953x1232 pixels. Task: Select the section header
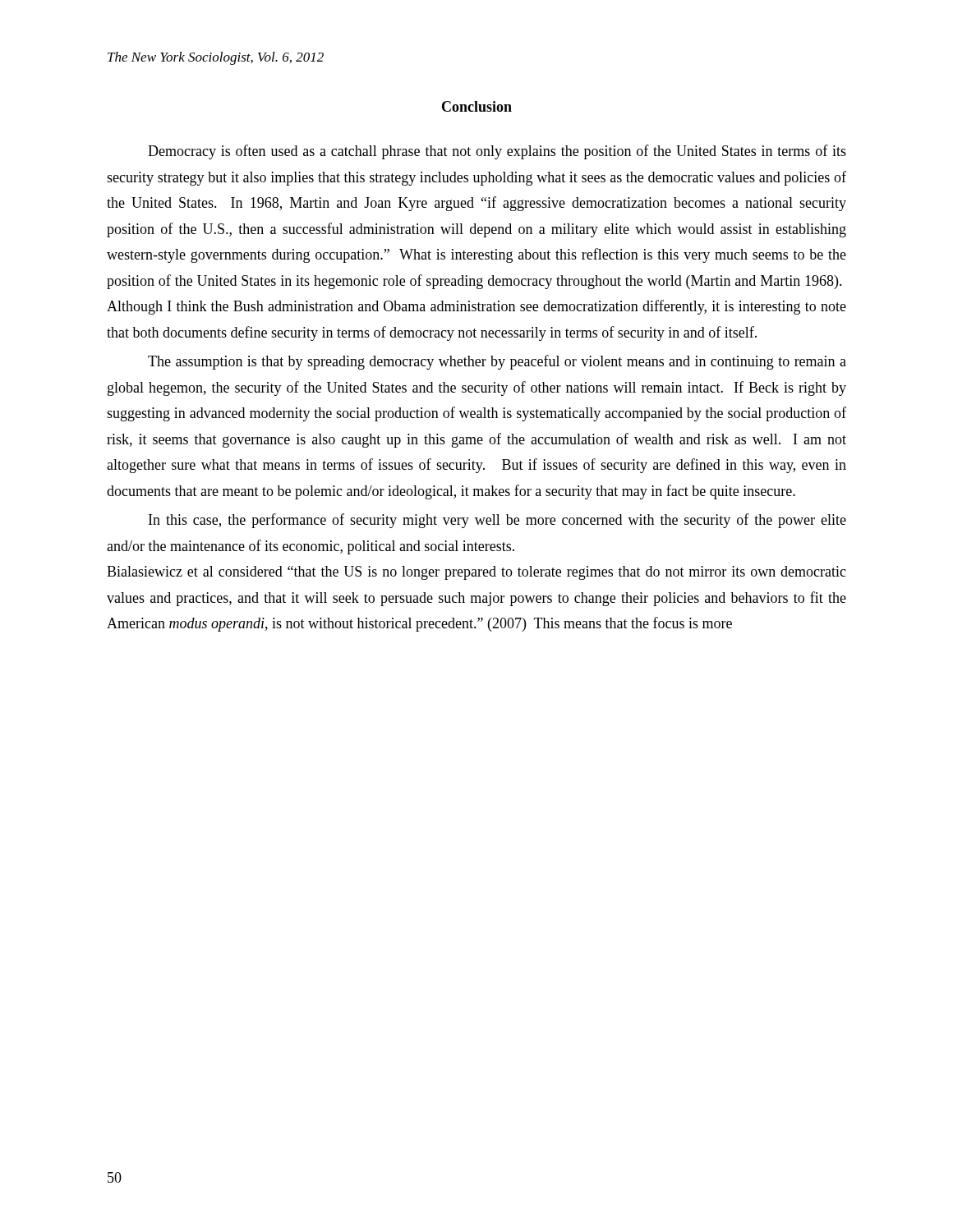pyautogui.click(x=476, y=107)
